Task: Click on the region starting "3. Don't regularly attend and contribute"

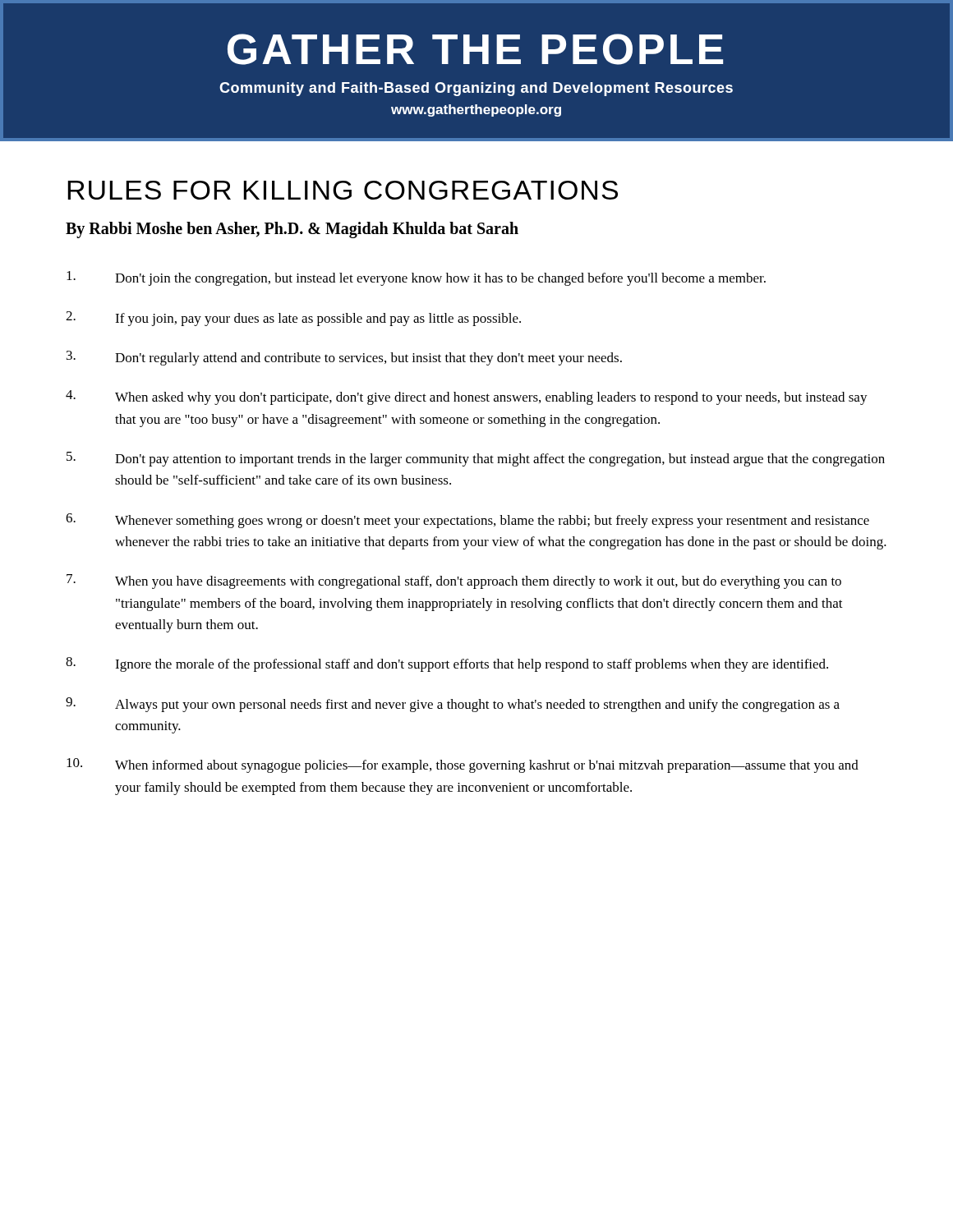Action: (x=476, y=358)
